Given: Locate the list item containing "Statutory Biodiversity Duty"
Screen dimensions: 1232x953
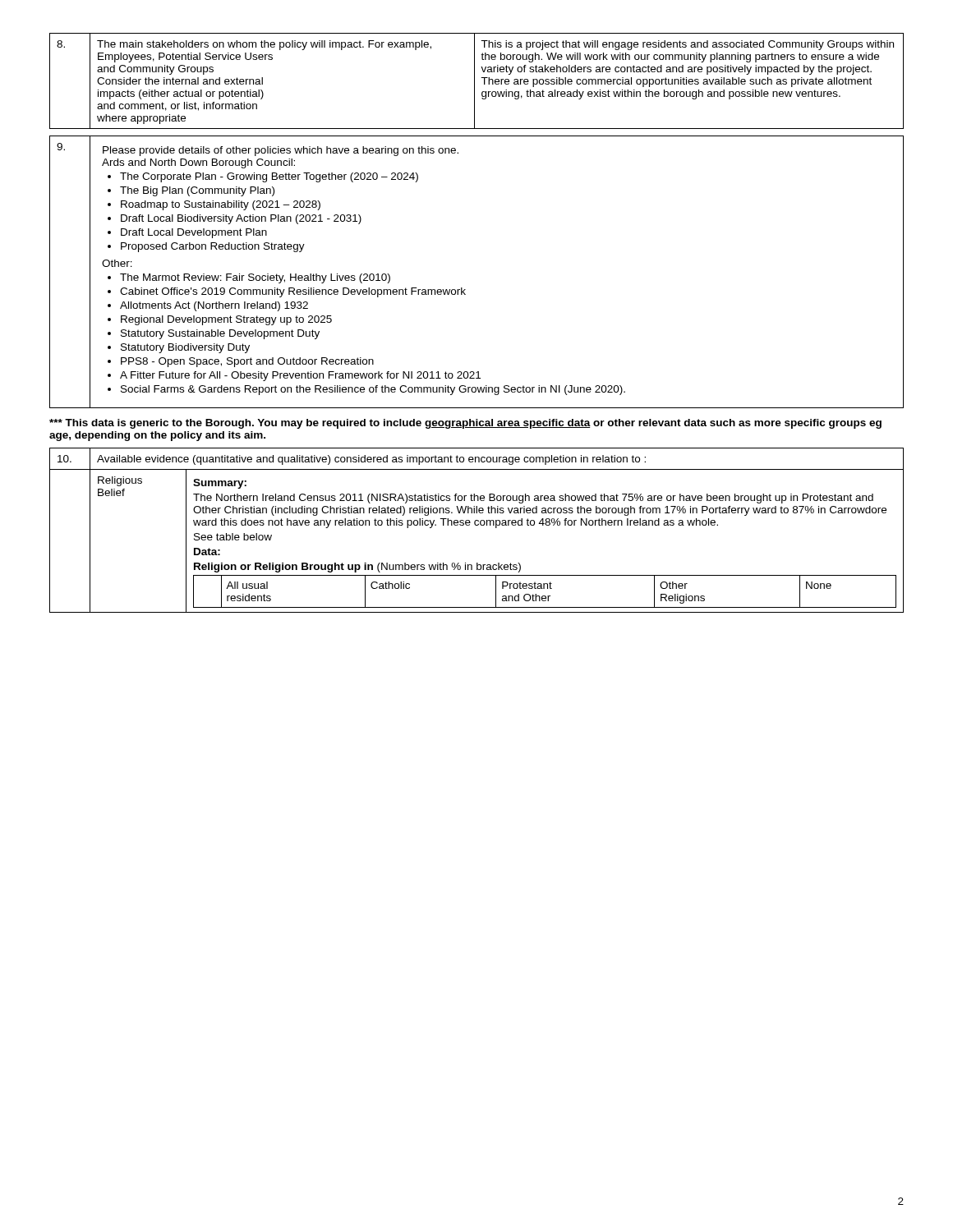Looking at the screenshot, I should click(185, 347).
